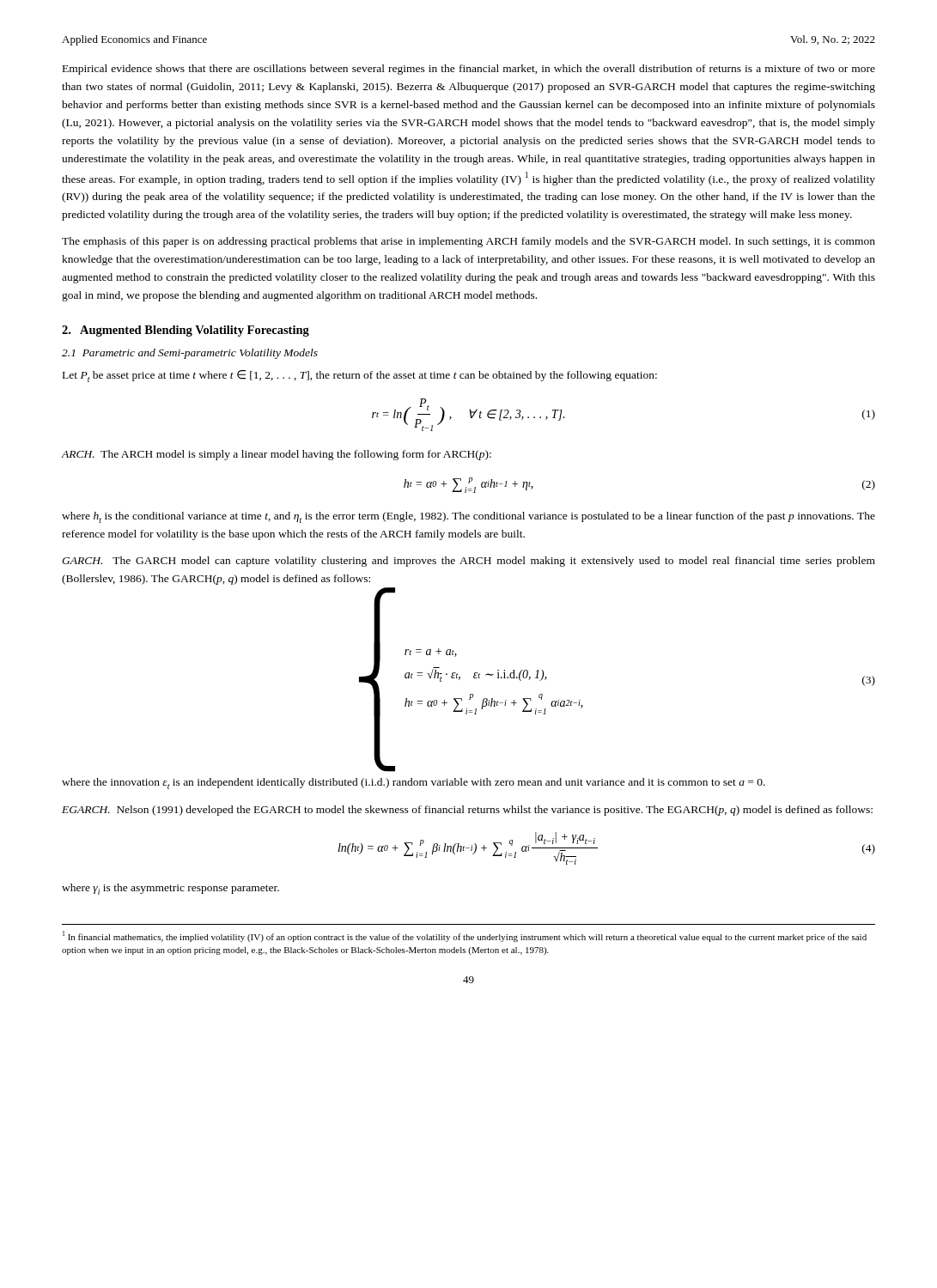Point to the block beginning "Empirical evidence shows that there are"

[x=468, y=142]
